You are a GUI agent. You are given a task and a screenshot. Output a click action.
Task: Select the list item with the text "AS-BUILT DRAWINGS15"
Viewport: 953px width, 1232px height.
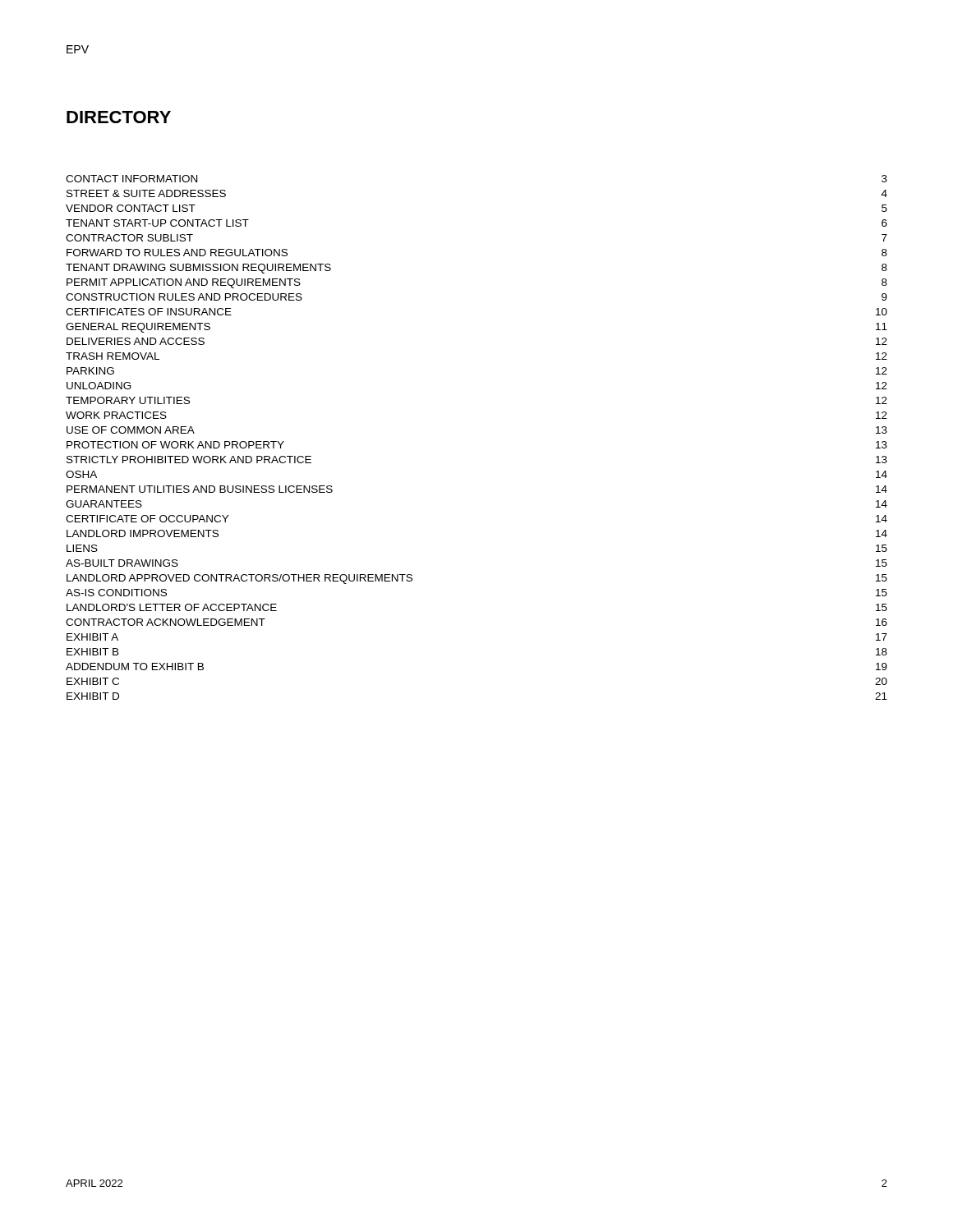tap(124, 561)
